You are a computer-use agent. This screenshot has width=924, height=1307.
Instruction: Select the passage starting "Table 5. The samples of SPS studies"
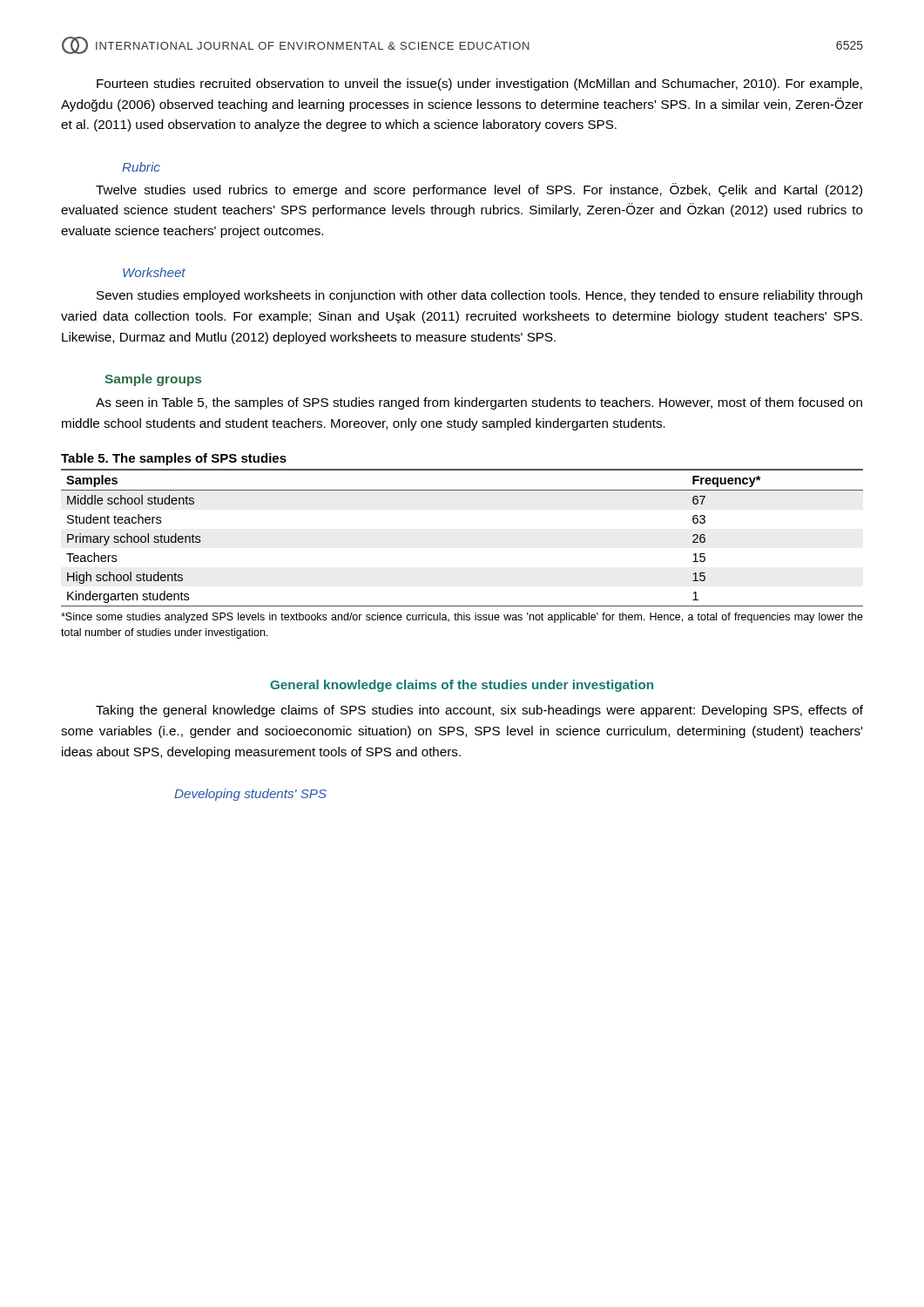[174, 458]
